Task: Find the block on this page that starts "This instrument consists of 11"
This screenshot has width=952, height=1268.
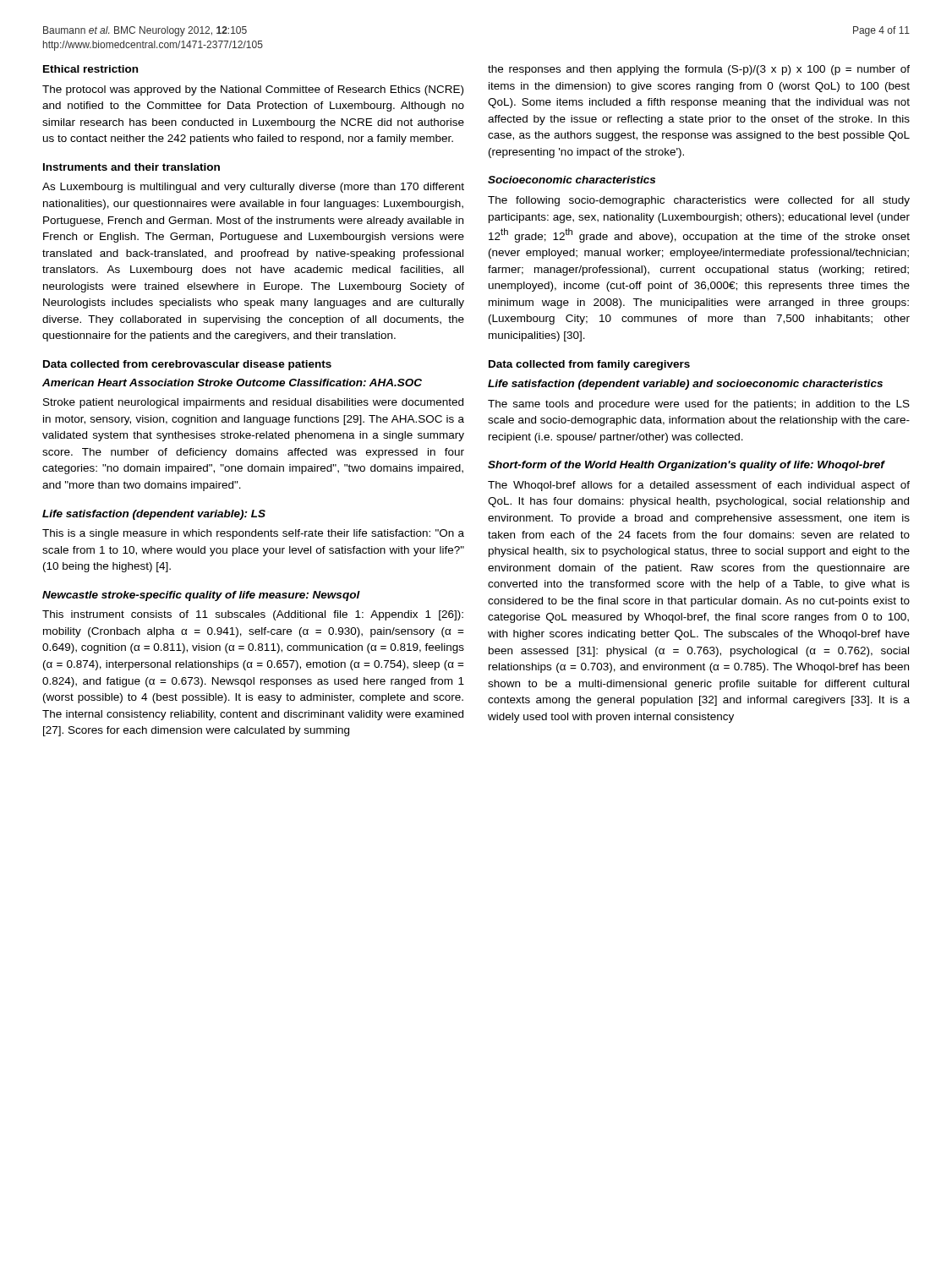Action: 253,672
